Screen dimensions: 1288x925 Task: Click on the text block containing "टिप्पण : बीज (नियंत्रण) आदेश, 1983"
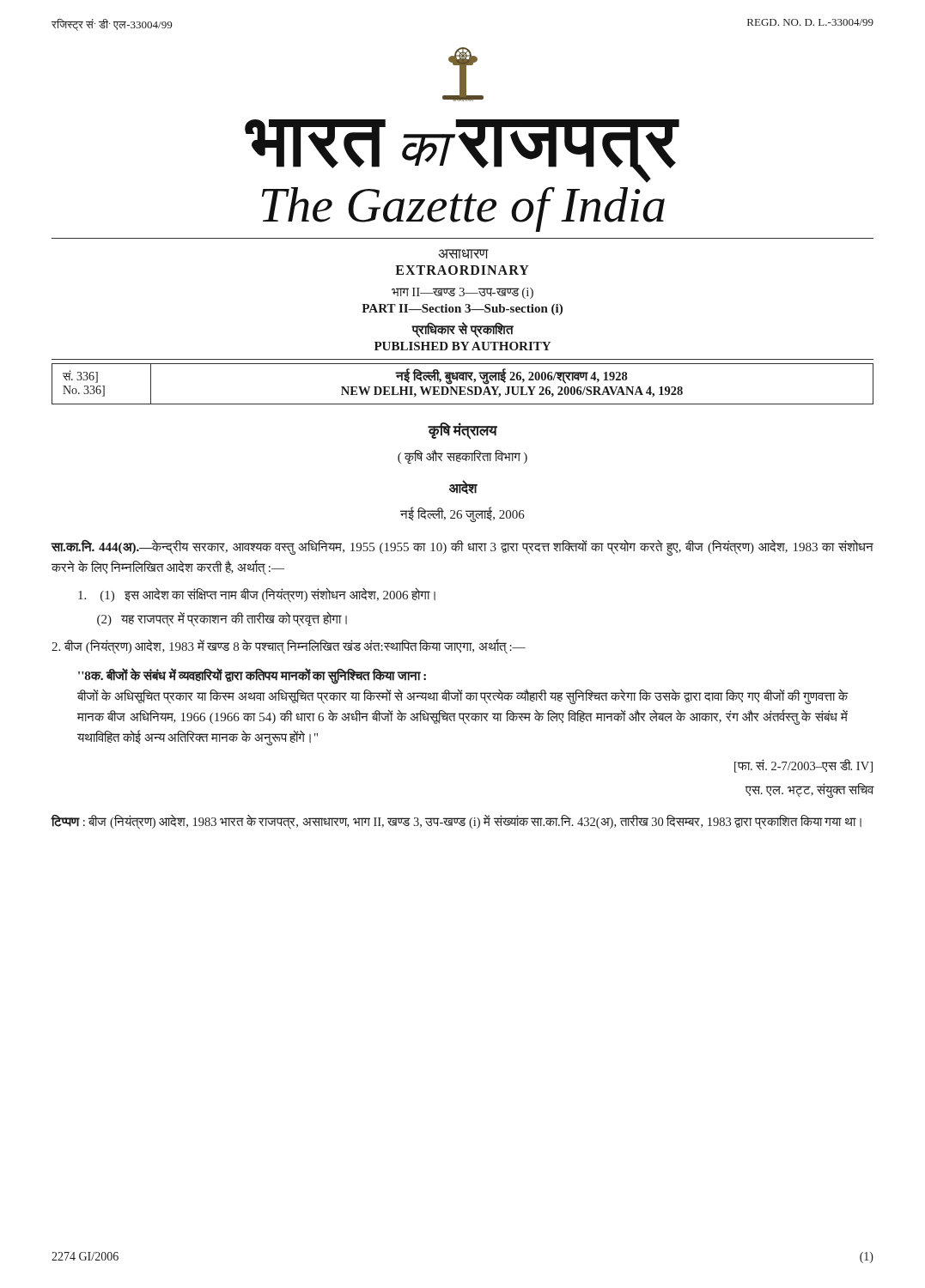(458, 822)
